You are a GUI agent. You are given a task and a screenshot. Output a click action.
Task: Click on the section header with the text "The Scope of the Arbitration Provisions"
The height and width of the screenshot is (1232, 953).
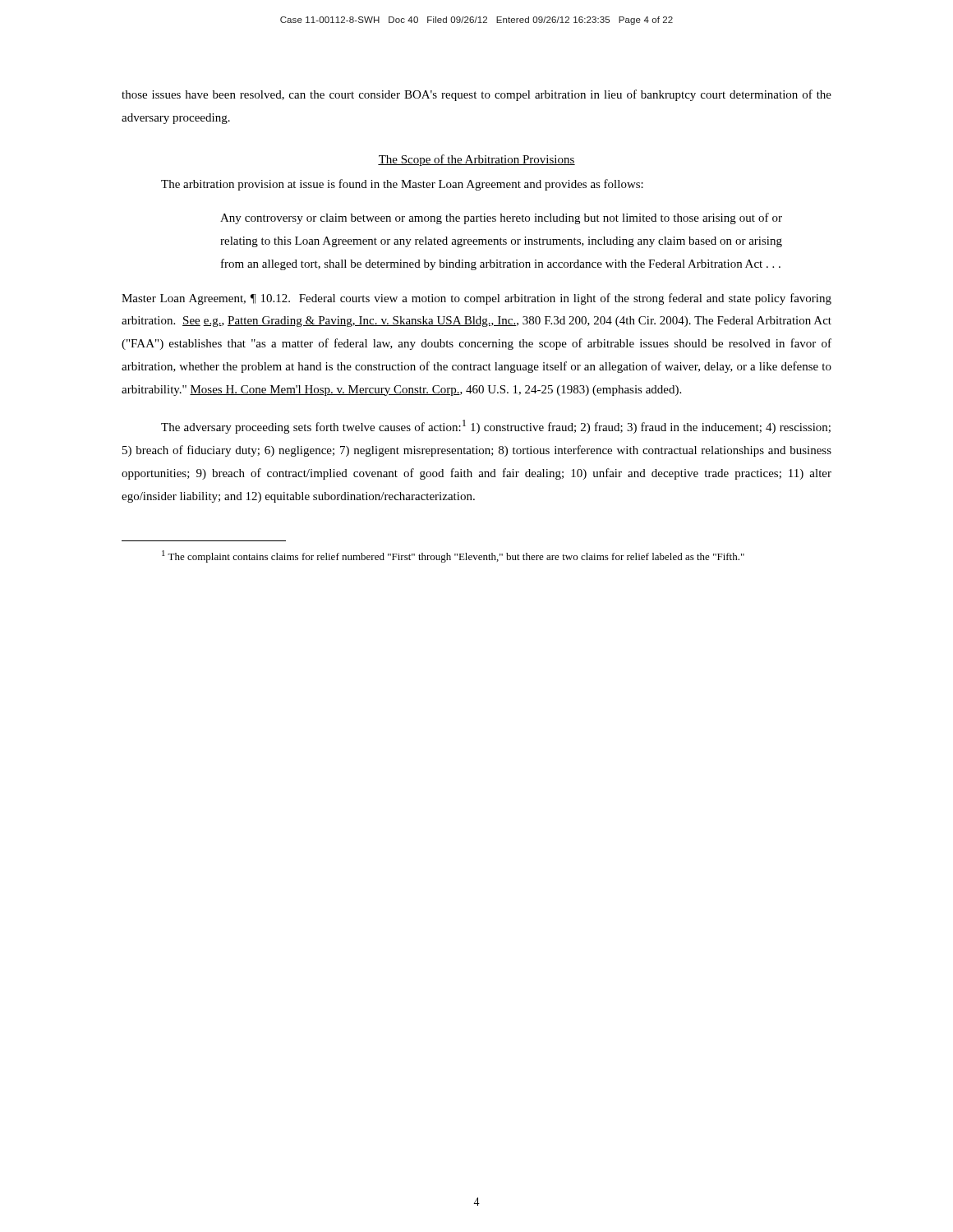[x=476, y=159]
